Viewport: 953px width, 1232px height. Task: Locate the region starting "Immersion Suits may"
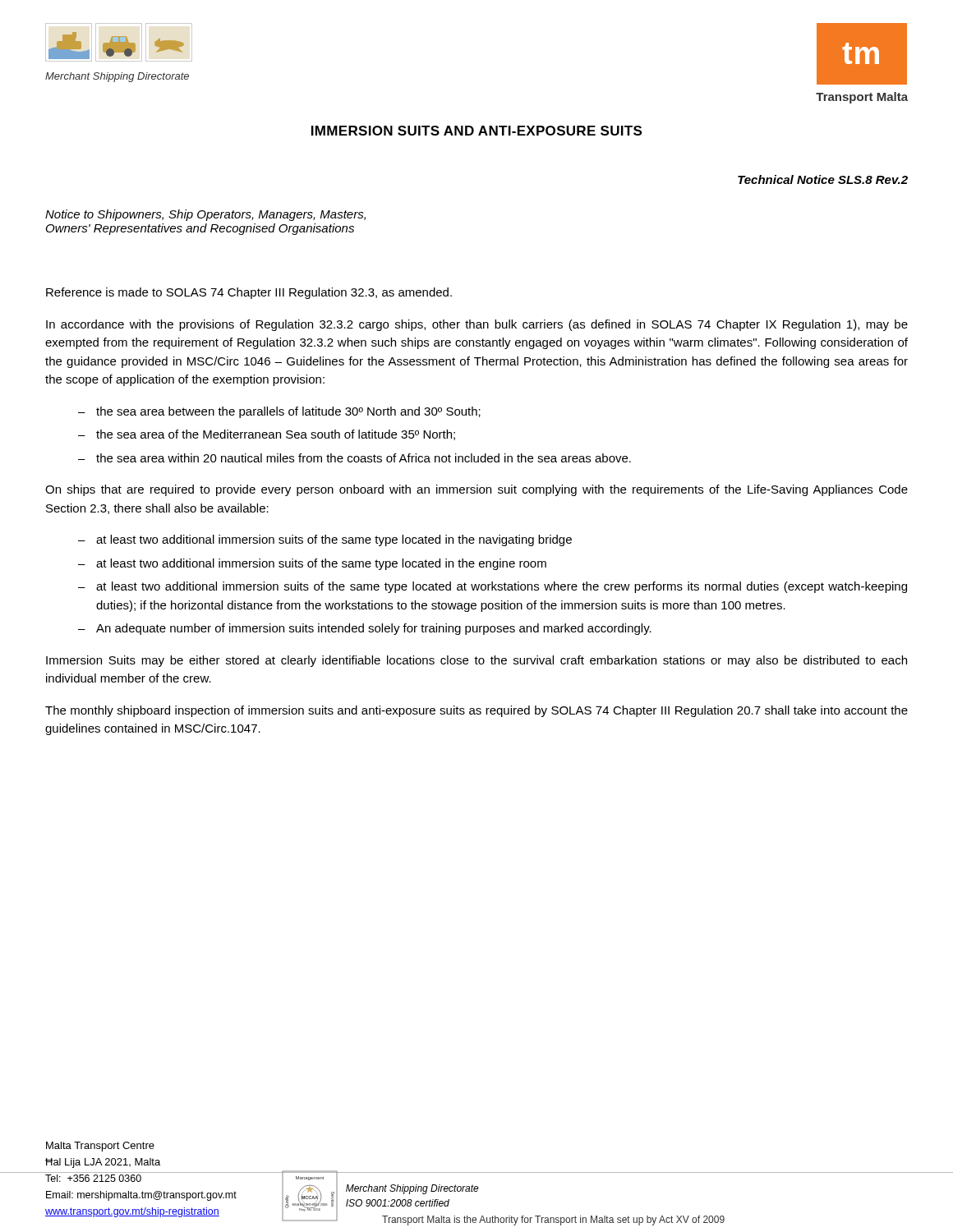476,669
